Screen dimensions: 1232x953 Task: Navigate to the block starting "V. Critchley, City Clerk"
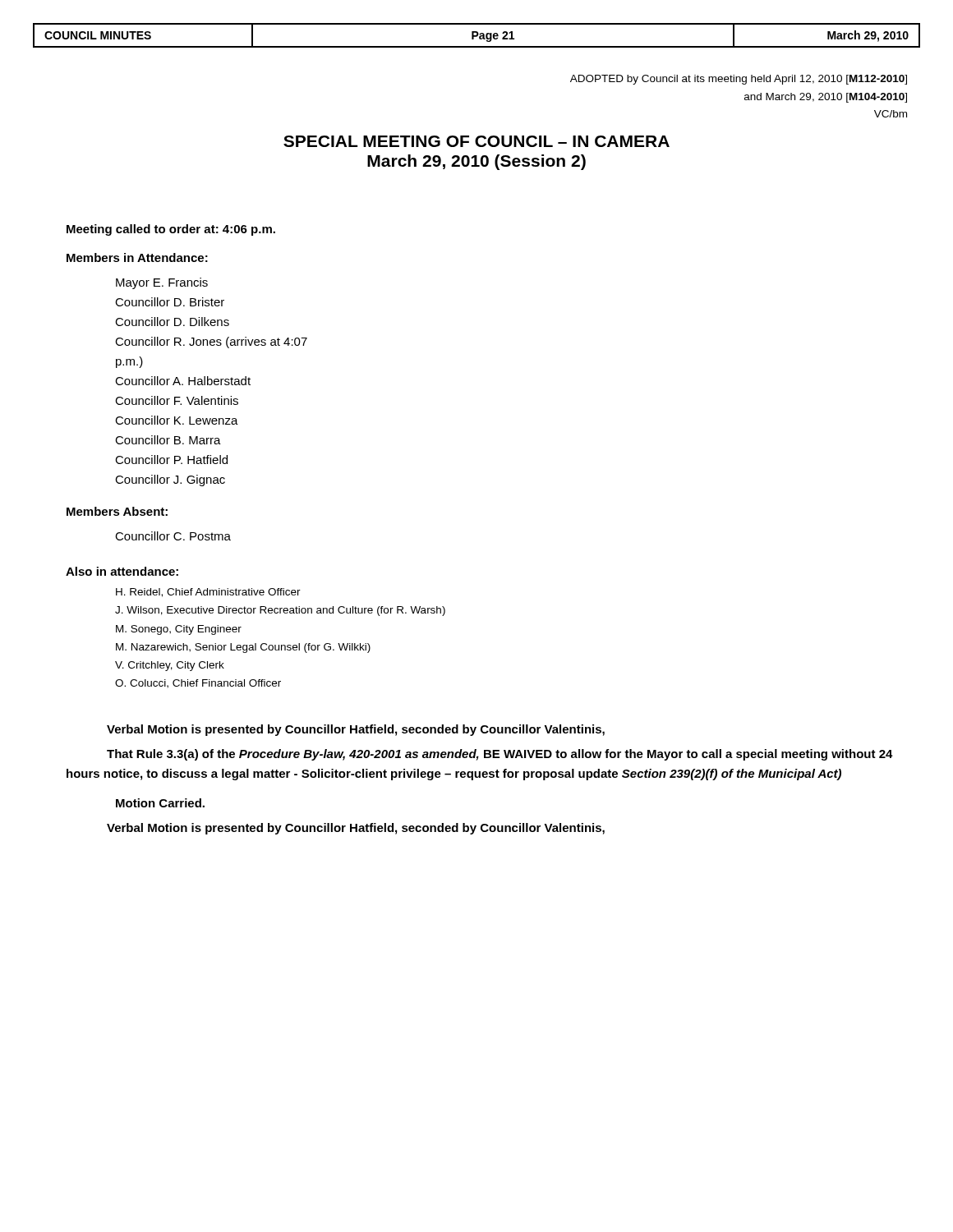170,665
